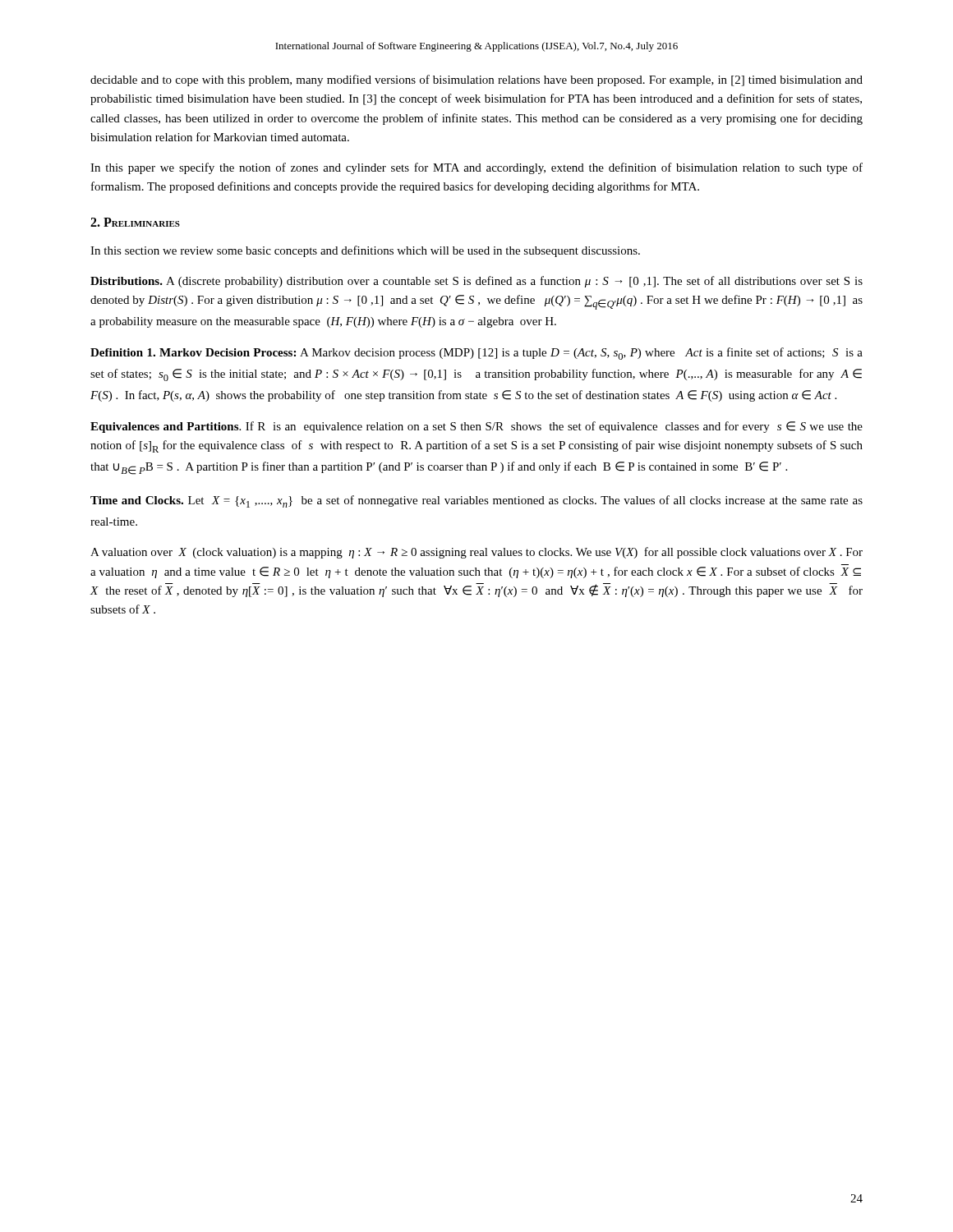953x1232 pixels.
Task: Locate the block of text that opens with "Definition 1. Markov Decision Process:"
Action: (x=476, y=374)
